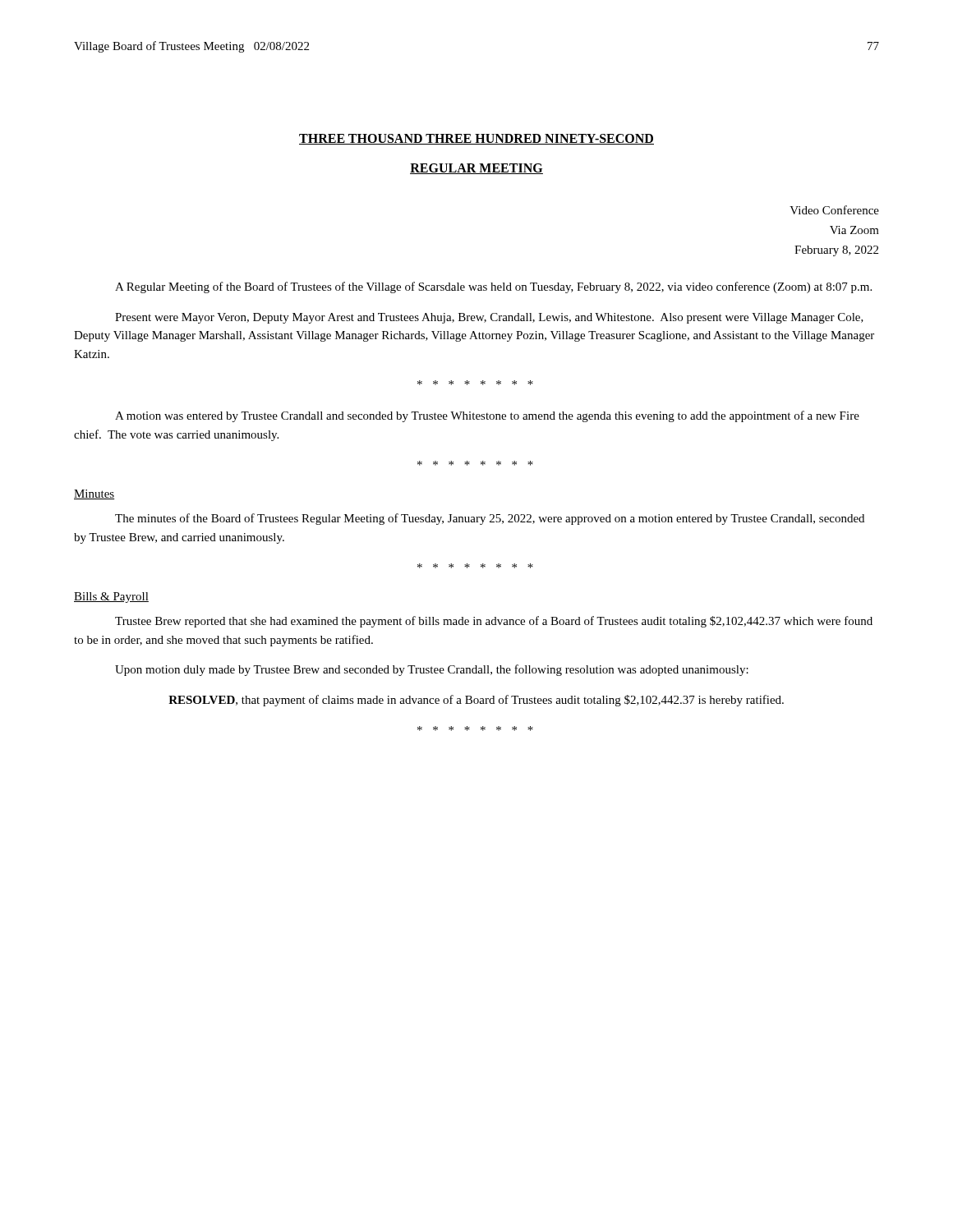Locate the block of text that opens with "Video Conference Via Zoom"
Screen dimensions: 1232x953
[x=834, y=230]
